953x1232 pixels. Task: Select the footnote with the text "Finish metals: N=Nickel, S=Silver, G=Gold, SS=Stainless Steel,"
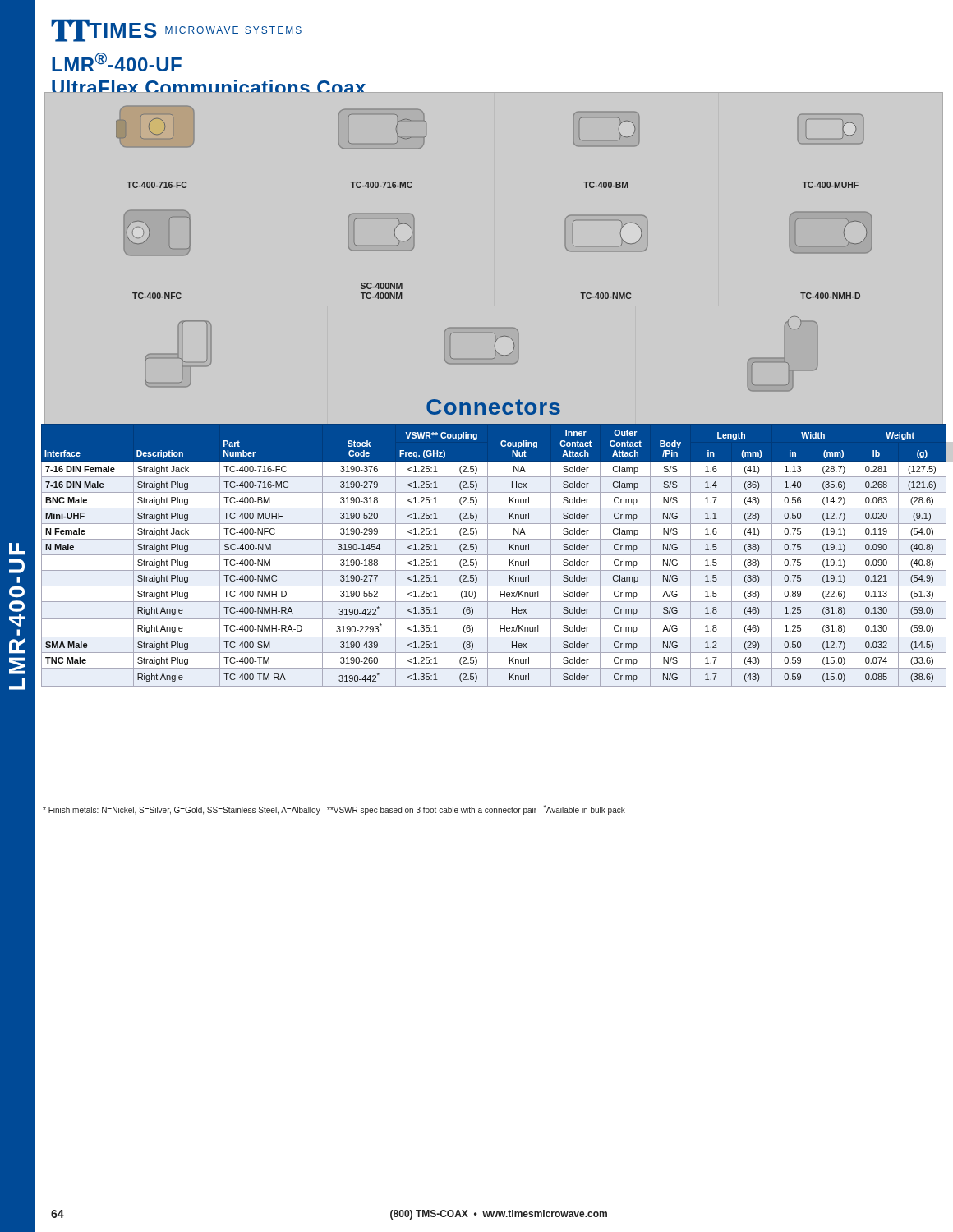(334, 809)
